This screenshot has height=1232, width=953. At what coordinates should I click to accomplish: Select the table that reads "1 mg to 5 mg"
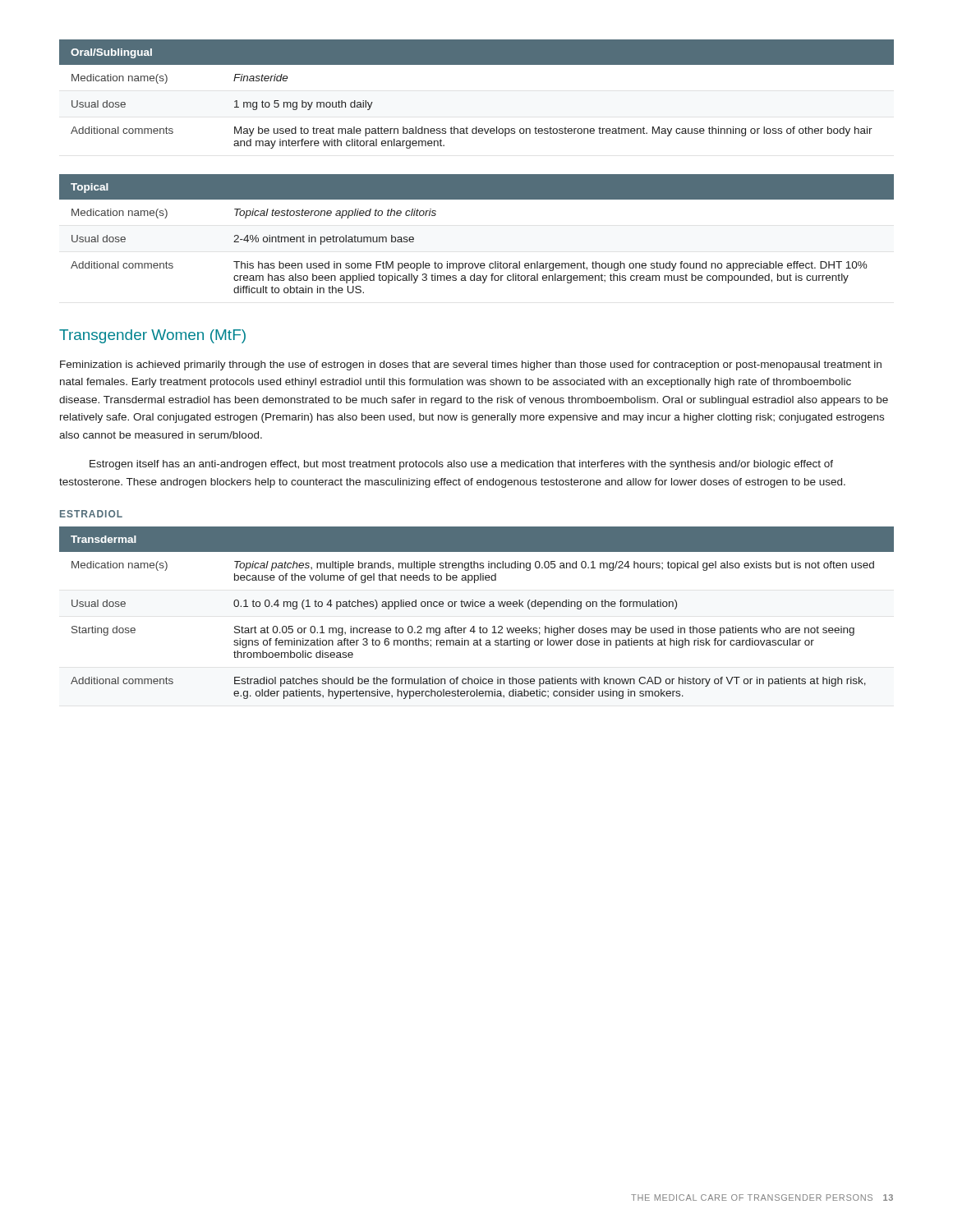(x=476, y=98)
